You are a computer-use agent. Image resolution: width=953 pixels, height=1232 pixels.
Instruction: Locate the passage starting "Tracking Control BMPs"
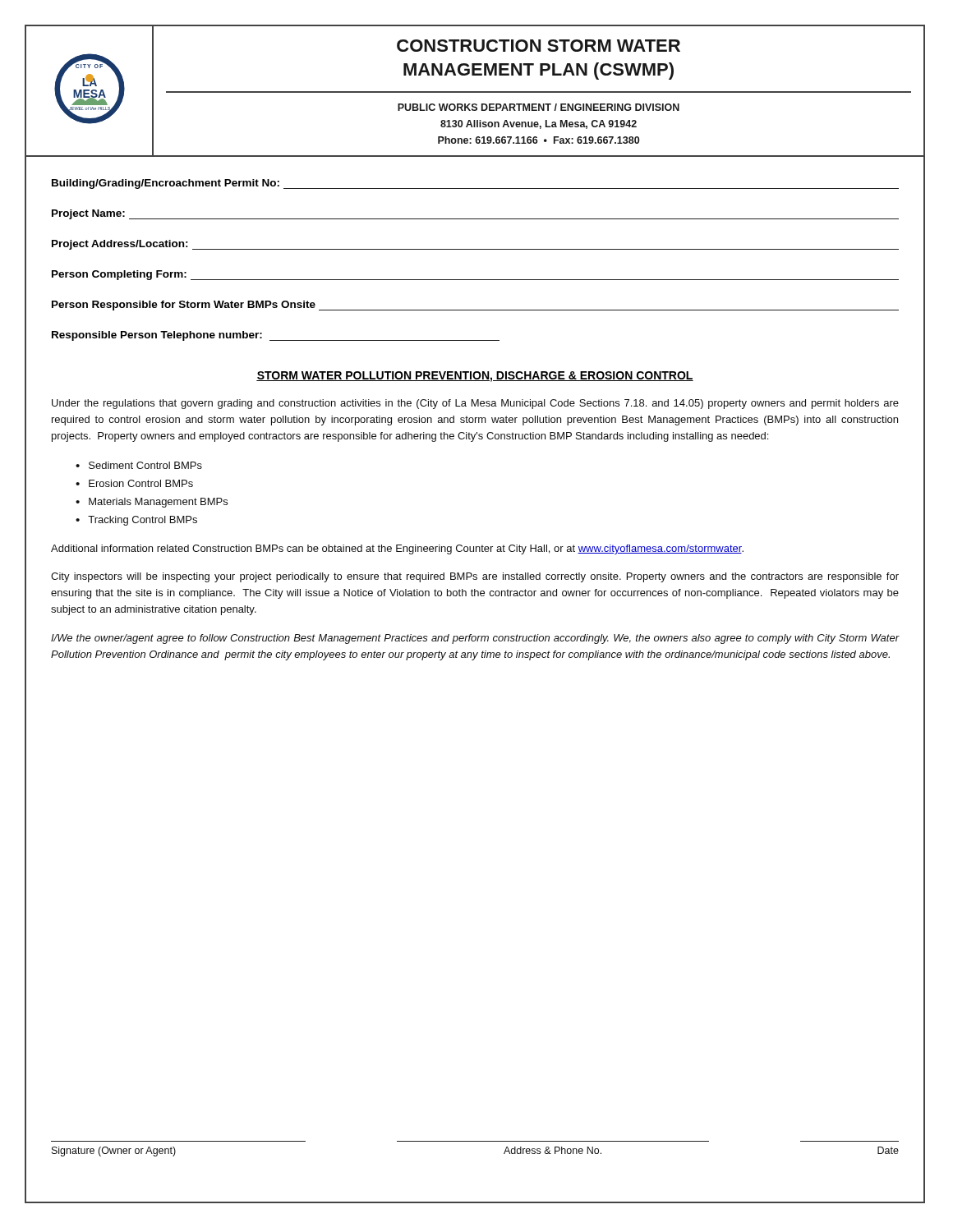coord(143,519)
